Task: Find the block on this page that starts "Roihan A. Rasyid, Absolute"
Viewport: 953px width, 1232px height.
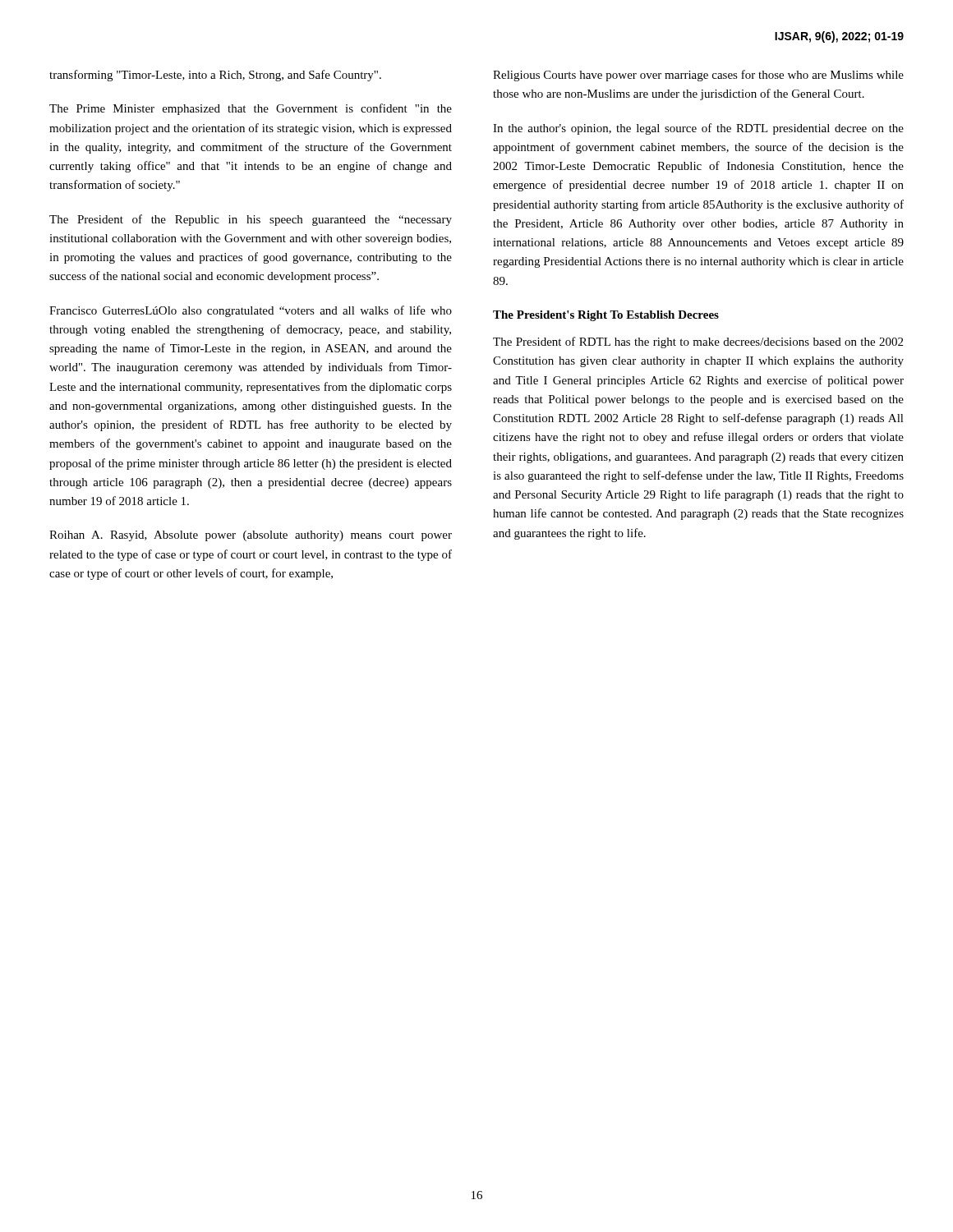Action: click(x=251, y=554)
